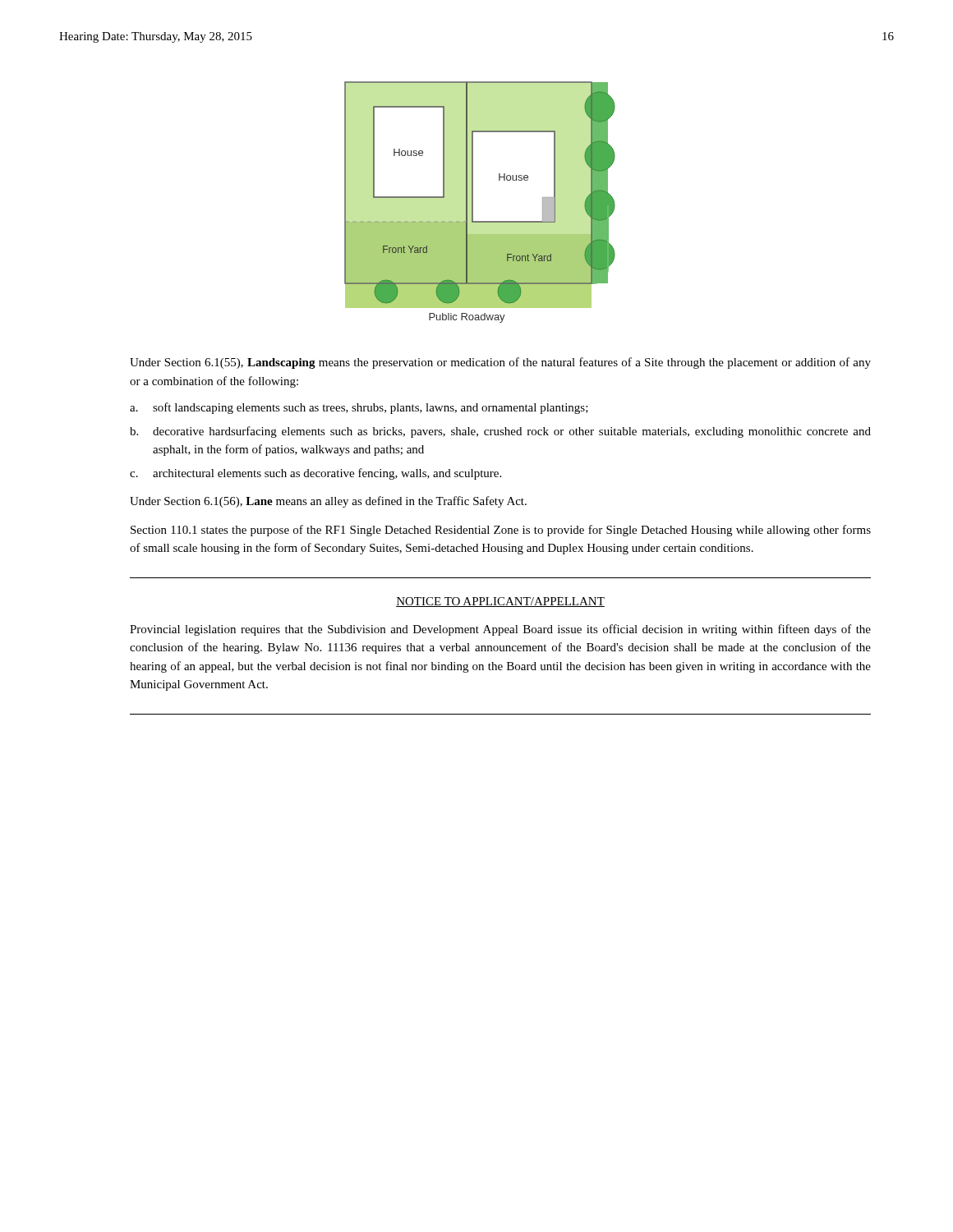Click the illustration

(x=476, y=193)
